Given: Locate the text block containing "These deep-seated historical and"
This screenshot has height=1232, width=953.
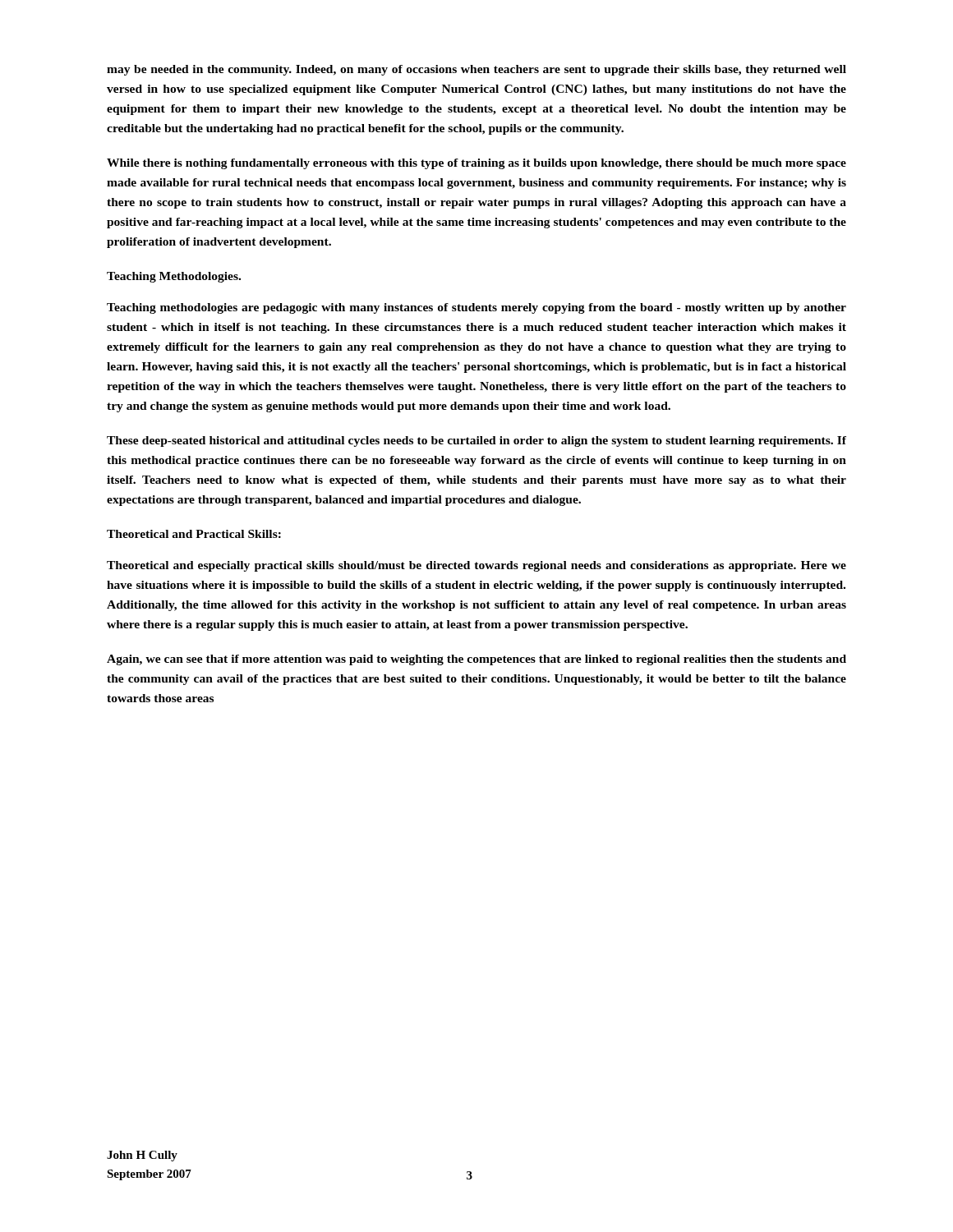Looking at the screenshot, I should (476, 470).
